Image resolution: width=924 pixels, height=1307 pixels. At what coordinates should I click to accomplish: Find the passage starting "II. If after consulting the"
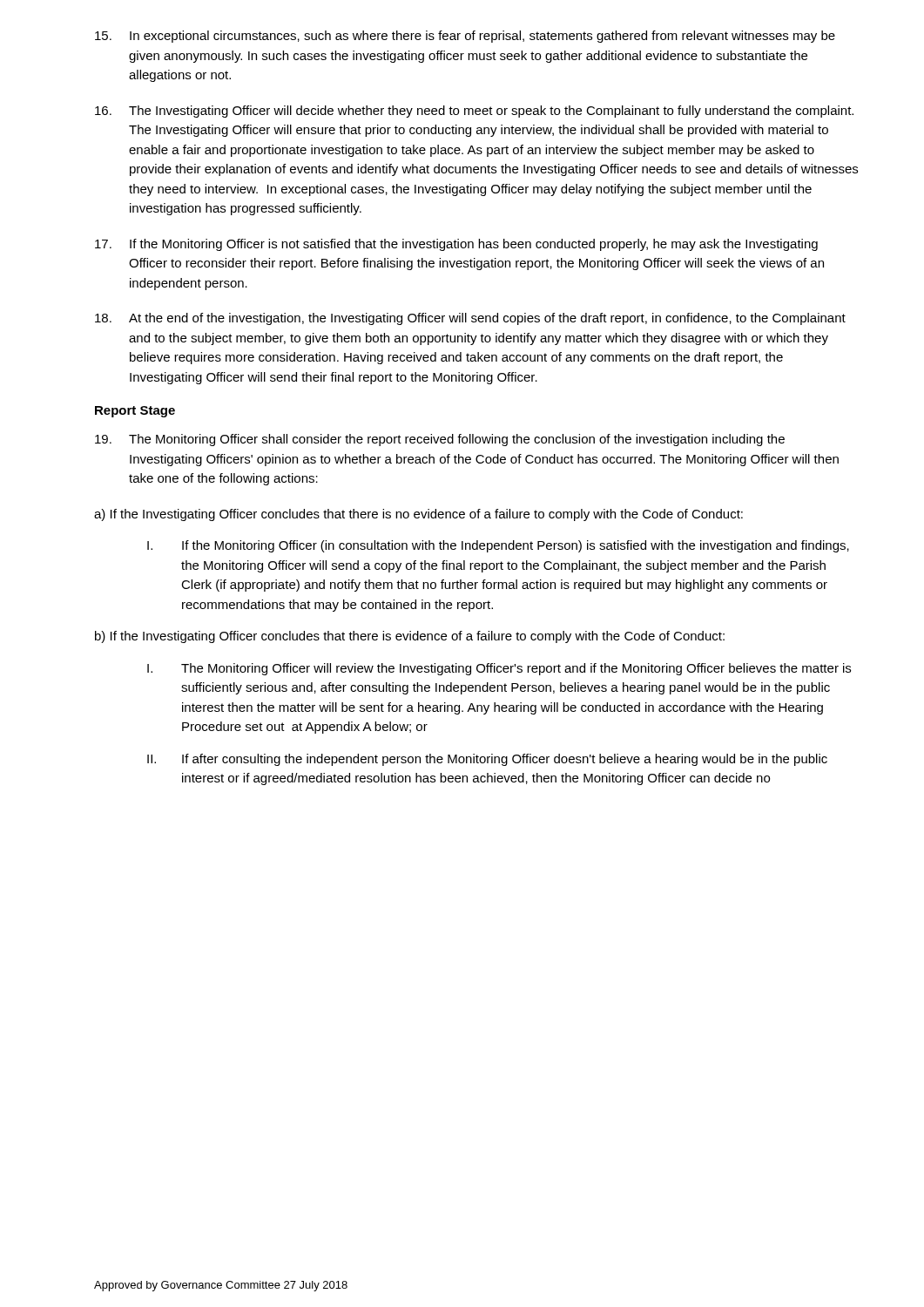coord(502,769)
